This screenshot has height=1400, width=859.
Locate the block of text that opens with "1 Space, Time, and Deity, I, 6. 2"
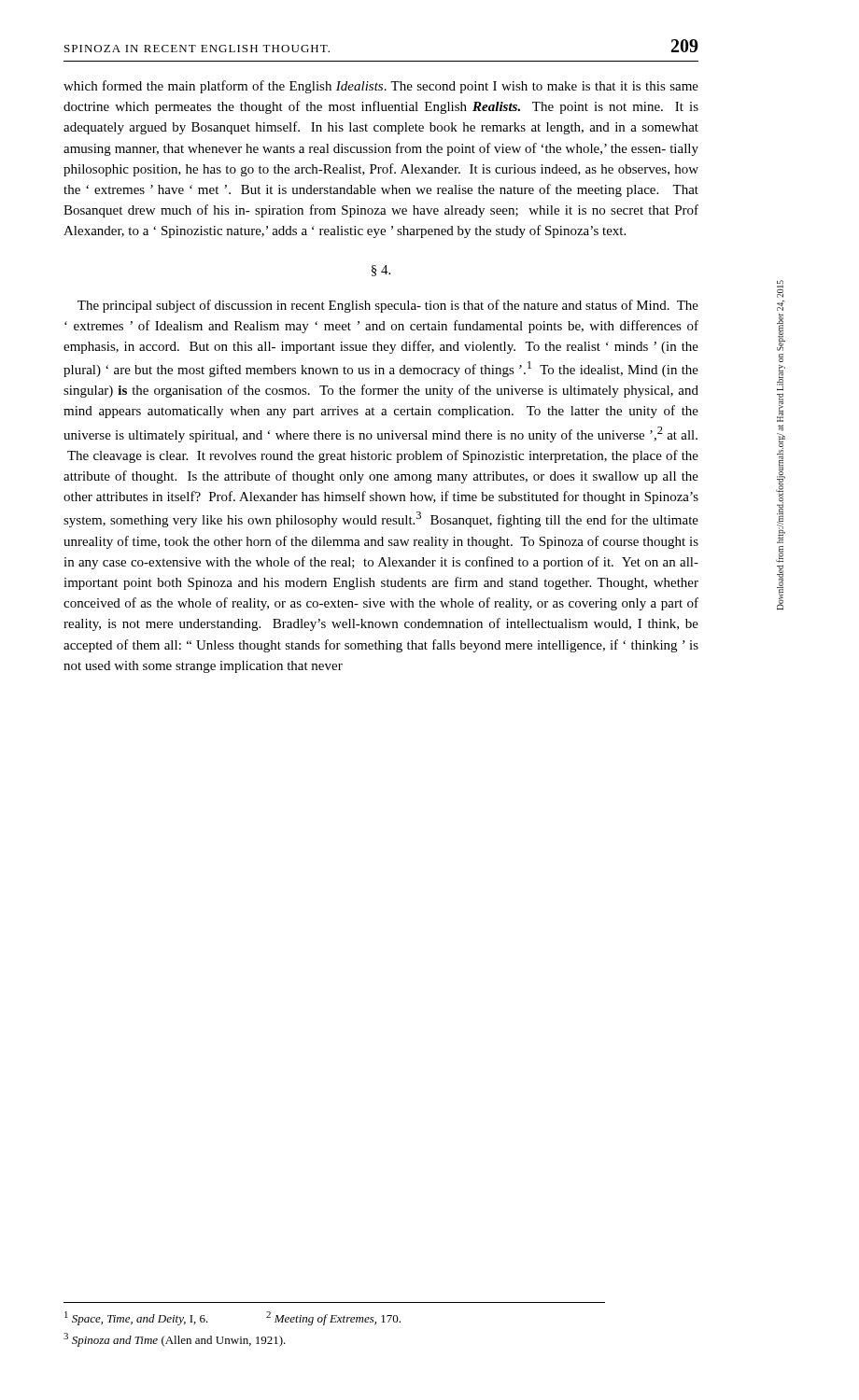tap(334, 1329)
